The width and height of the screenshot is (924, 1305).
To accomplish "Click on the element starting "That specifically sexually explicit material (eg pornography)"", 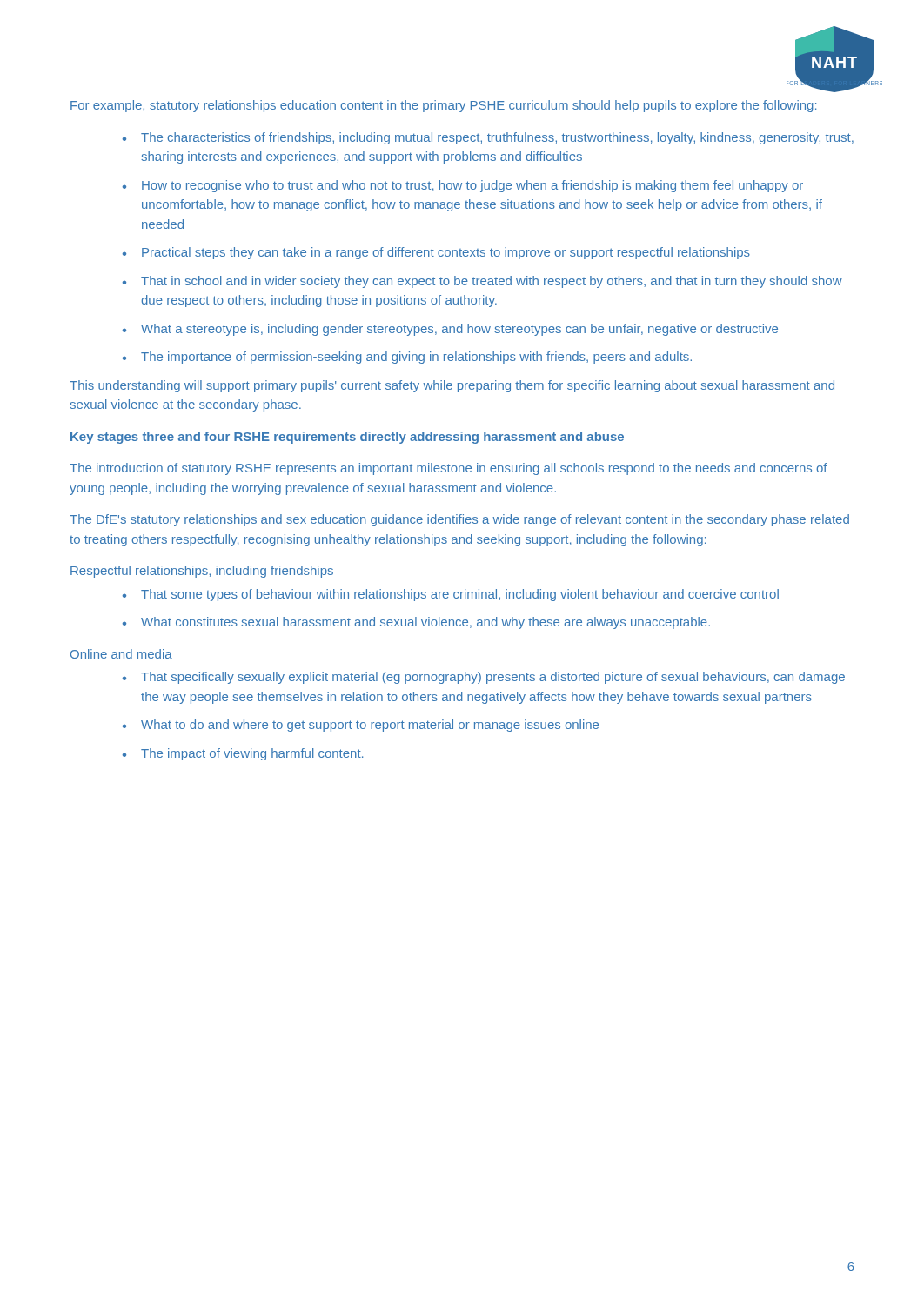I will click(493, 686).
